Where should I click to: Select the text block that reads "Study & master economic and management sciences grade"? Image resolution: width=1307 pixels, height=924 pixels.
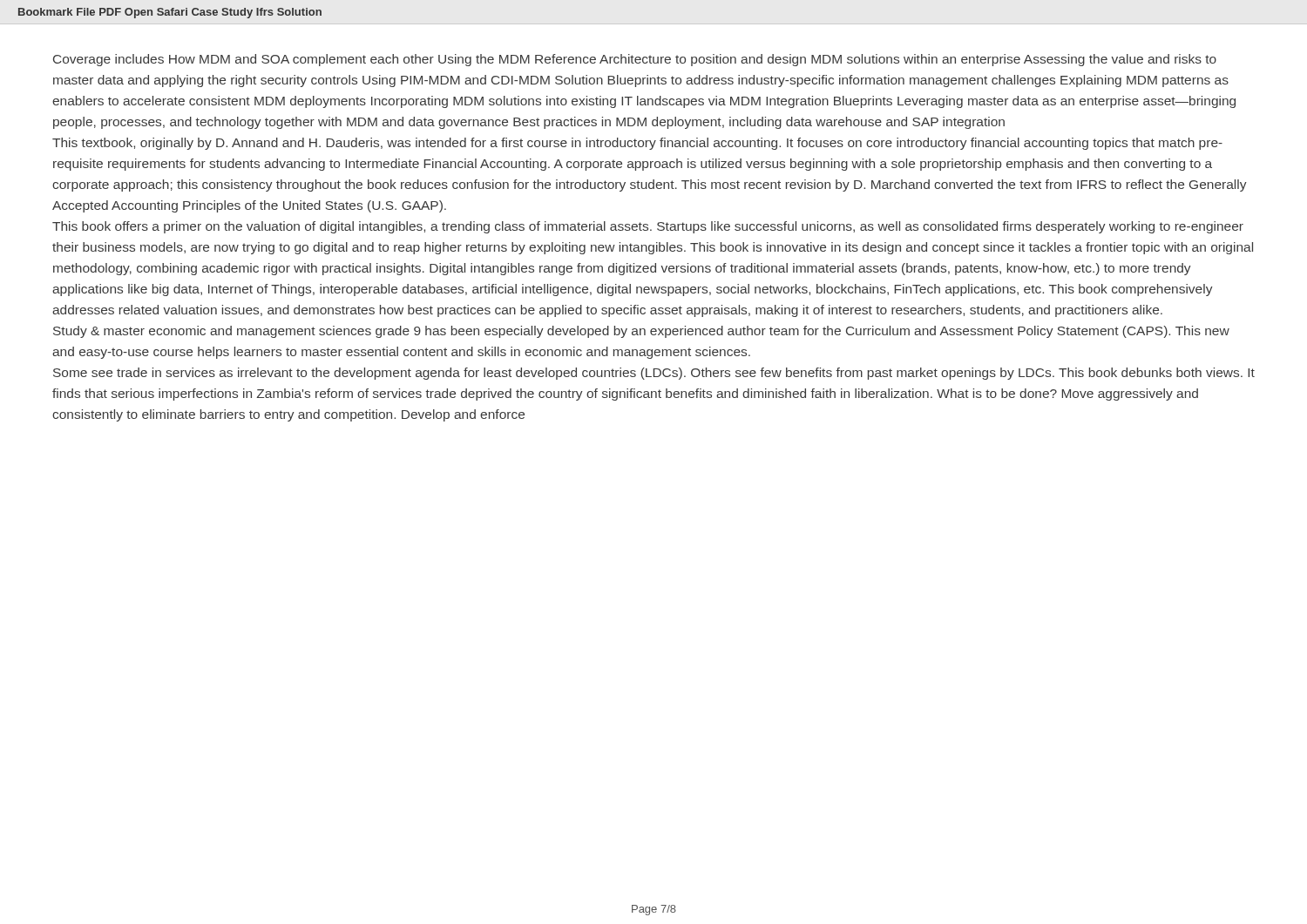coord(641,341)
